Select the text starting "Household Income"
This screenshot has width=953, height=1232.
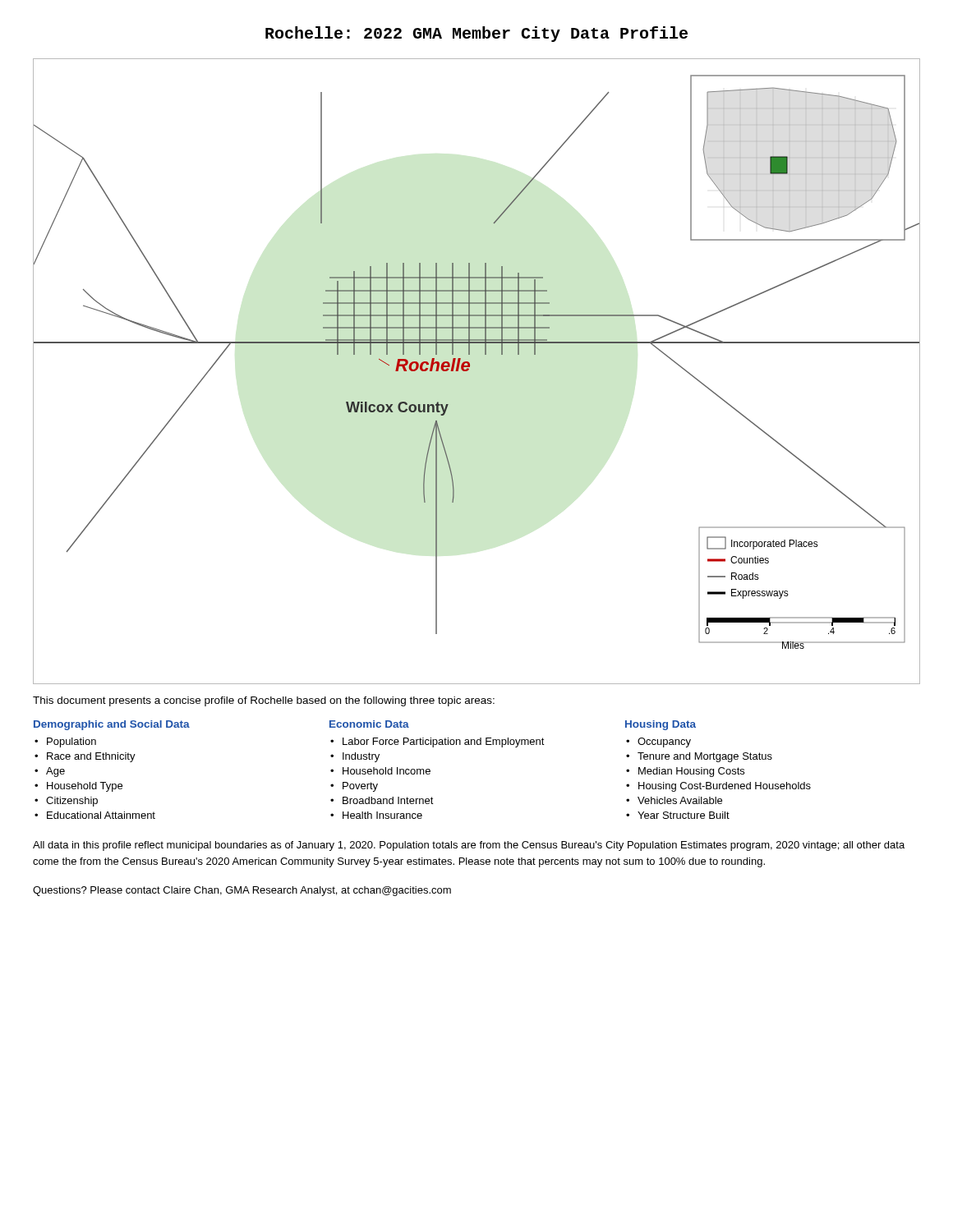click(386, 771)
